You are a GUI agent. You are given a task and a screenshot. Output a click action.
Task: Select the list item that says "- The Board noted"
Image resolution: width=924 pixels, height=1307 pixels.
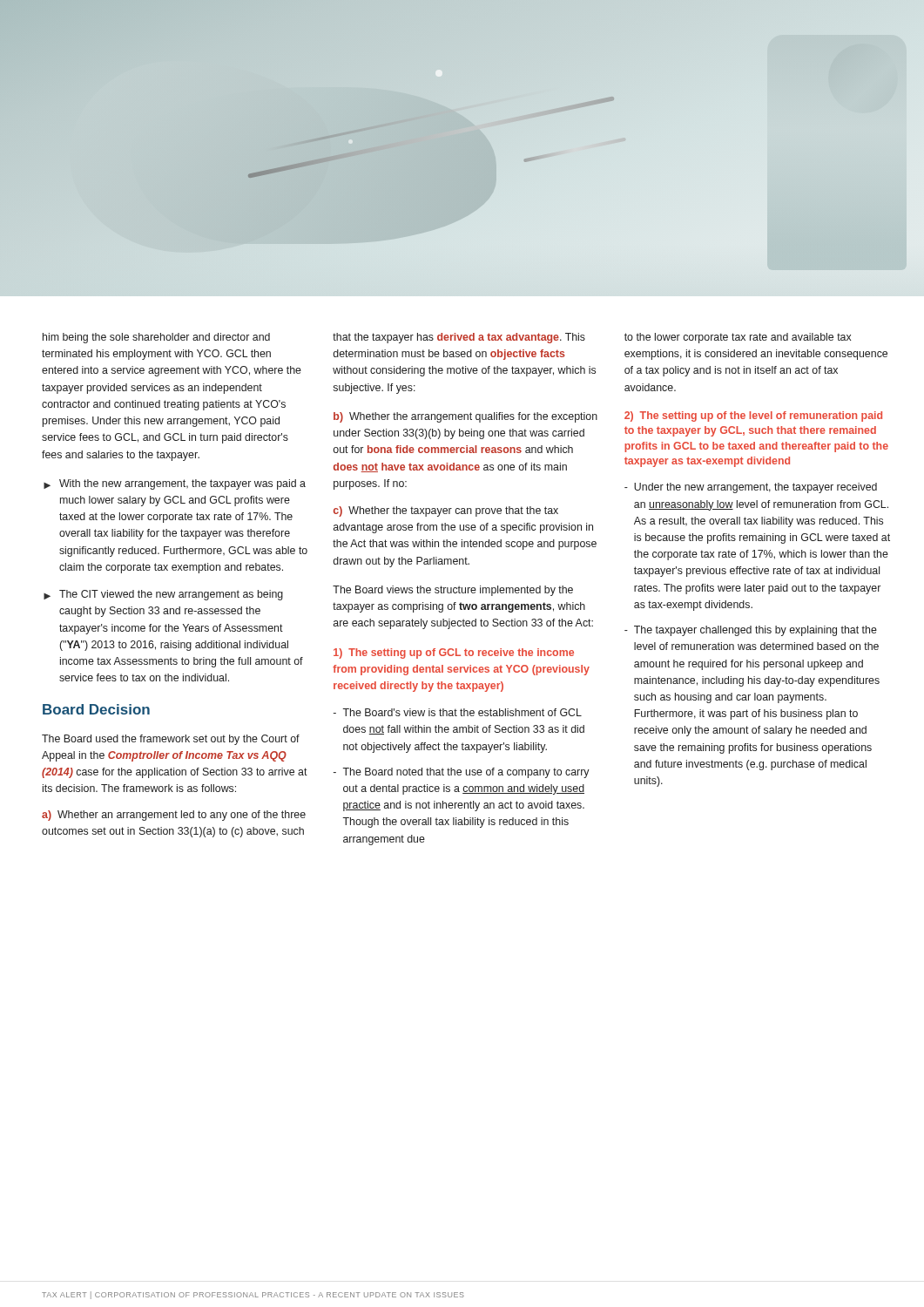point(466,806)
